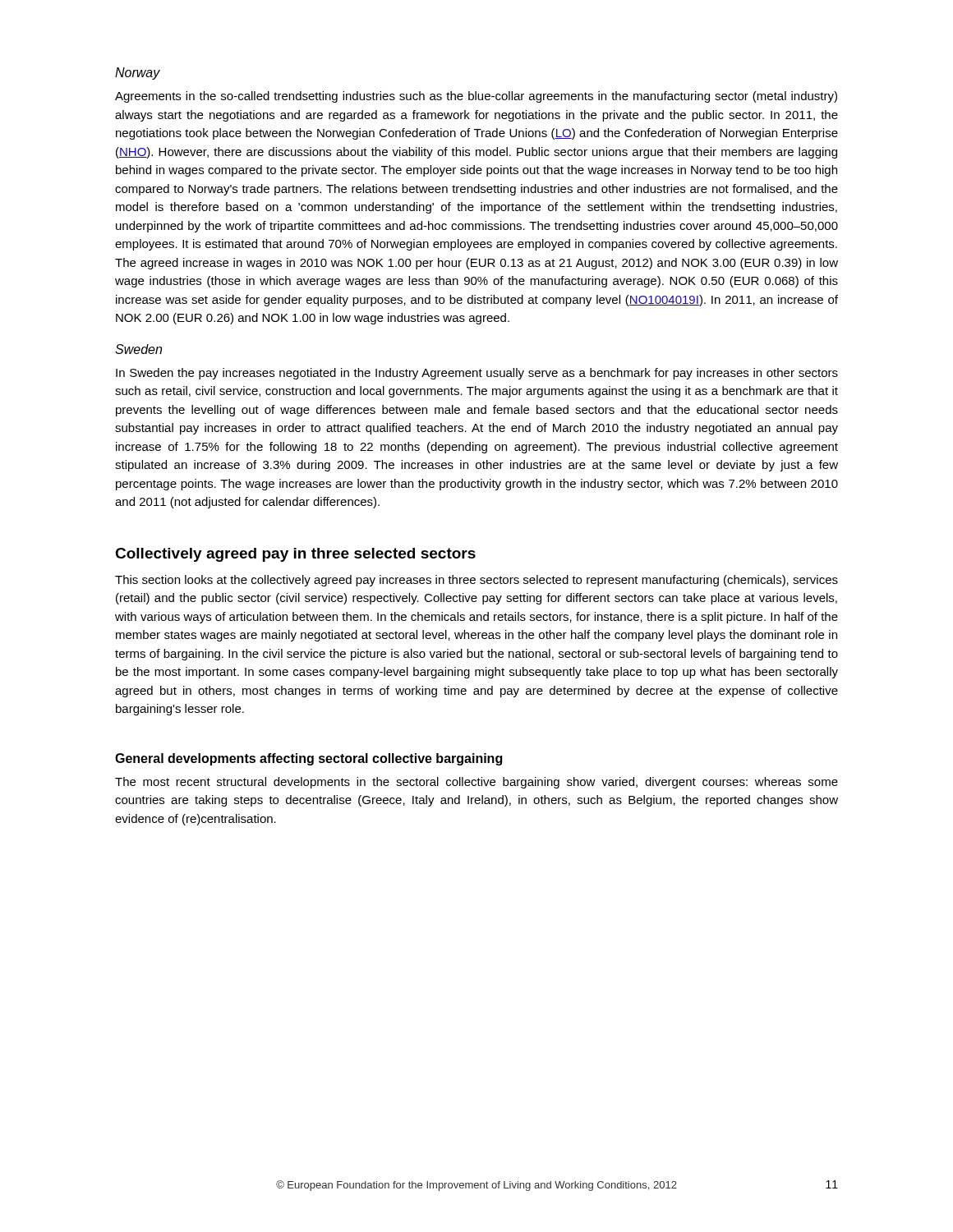Navigate to the text block starting "In Sweden the pay increases negotiated"
This screenshot has height=1232, width=953.
476,437
